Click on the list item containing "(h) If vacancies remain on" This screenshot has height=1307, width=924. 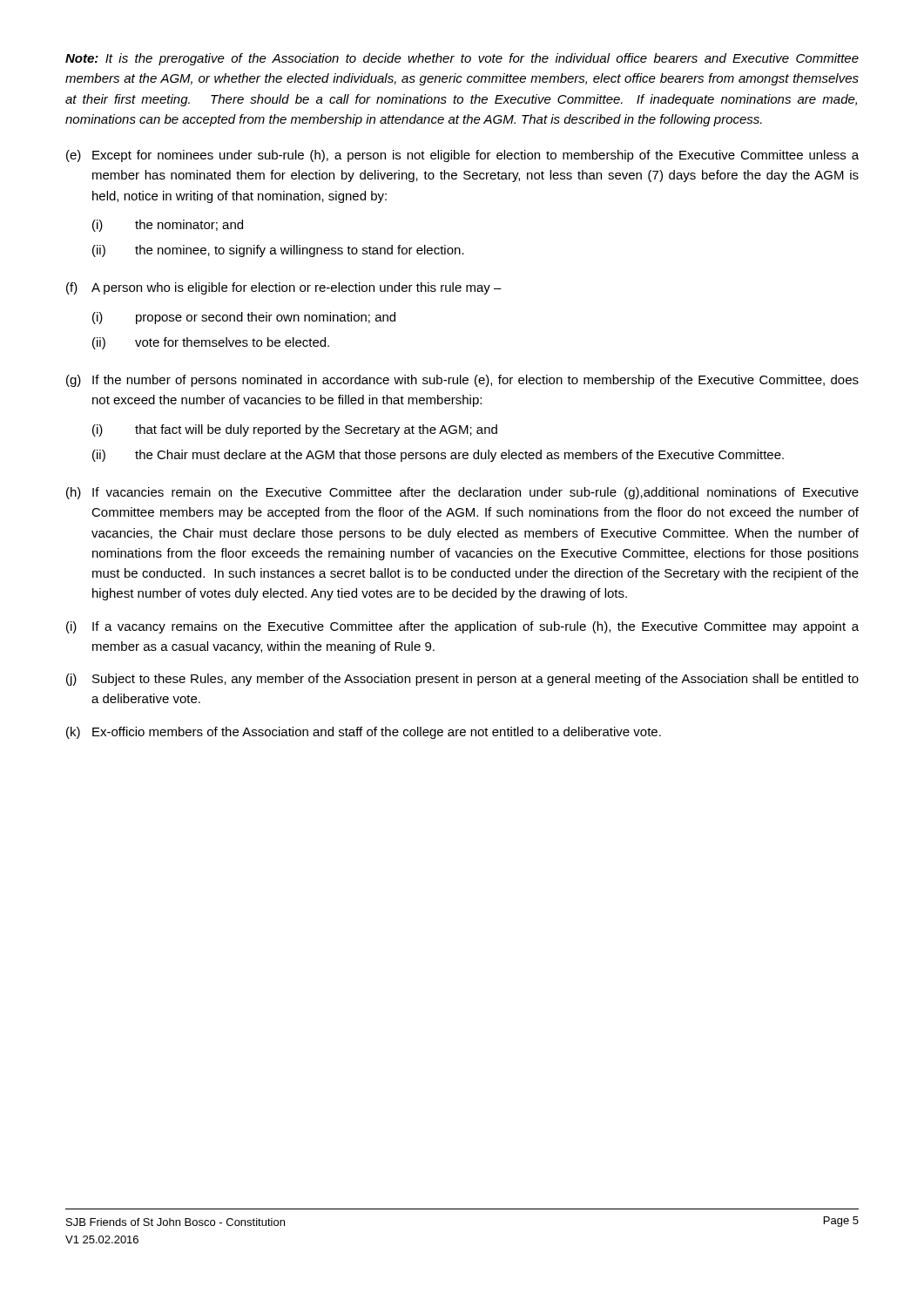(462, 543)
